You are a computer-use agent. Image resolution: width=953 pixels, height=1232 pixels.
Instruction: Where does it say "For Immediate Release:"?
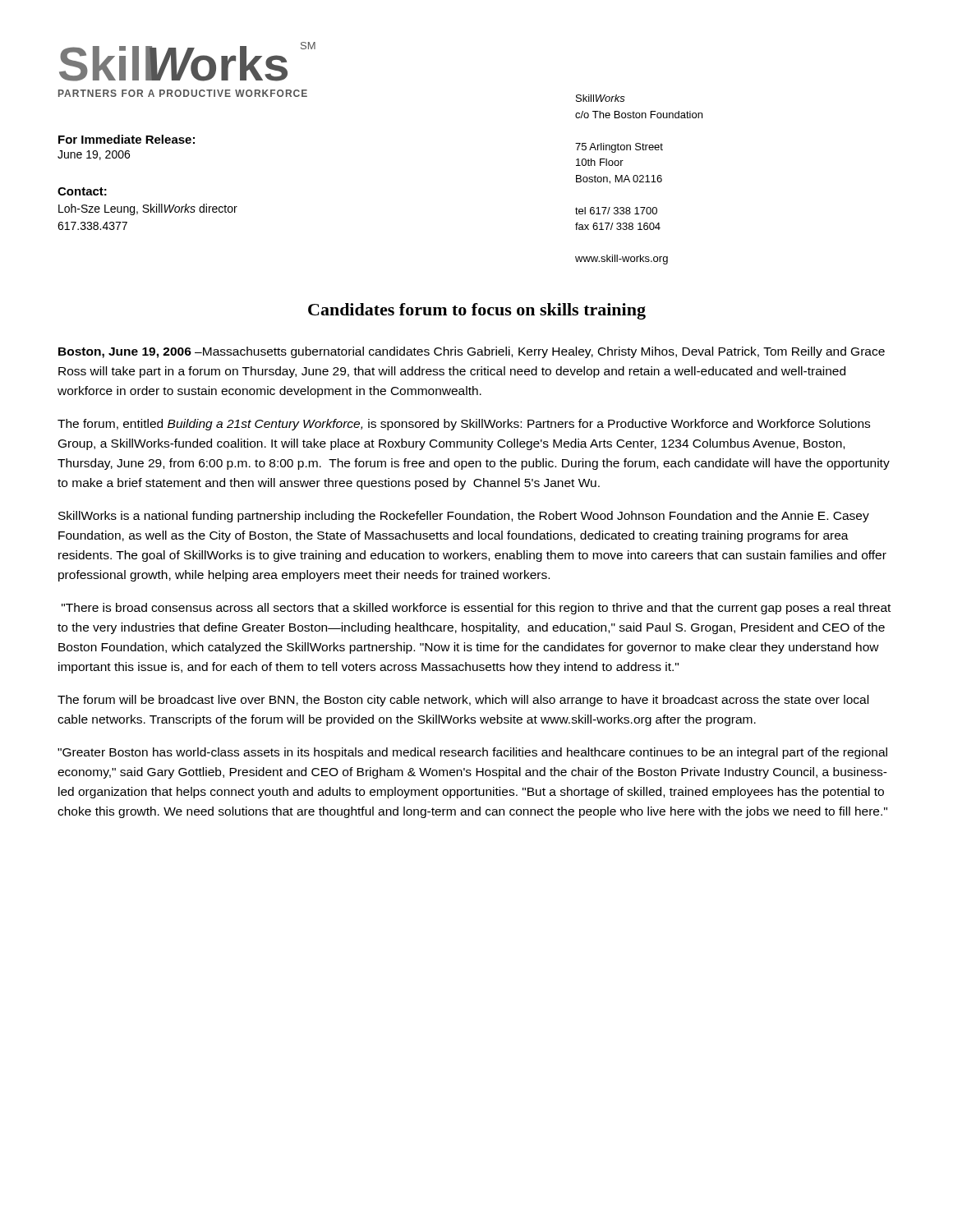(x=127, y=139)
